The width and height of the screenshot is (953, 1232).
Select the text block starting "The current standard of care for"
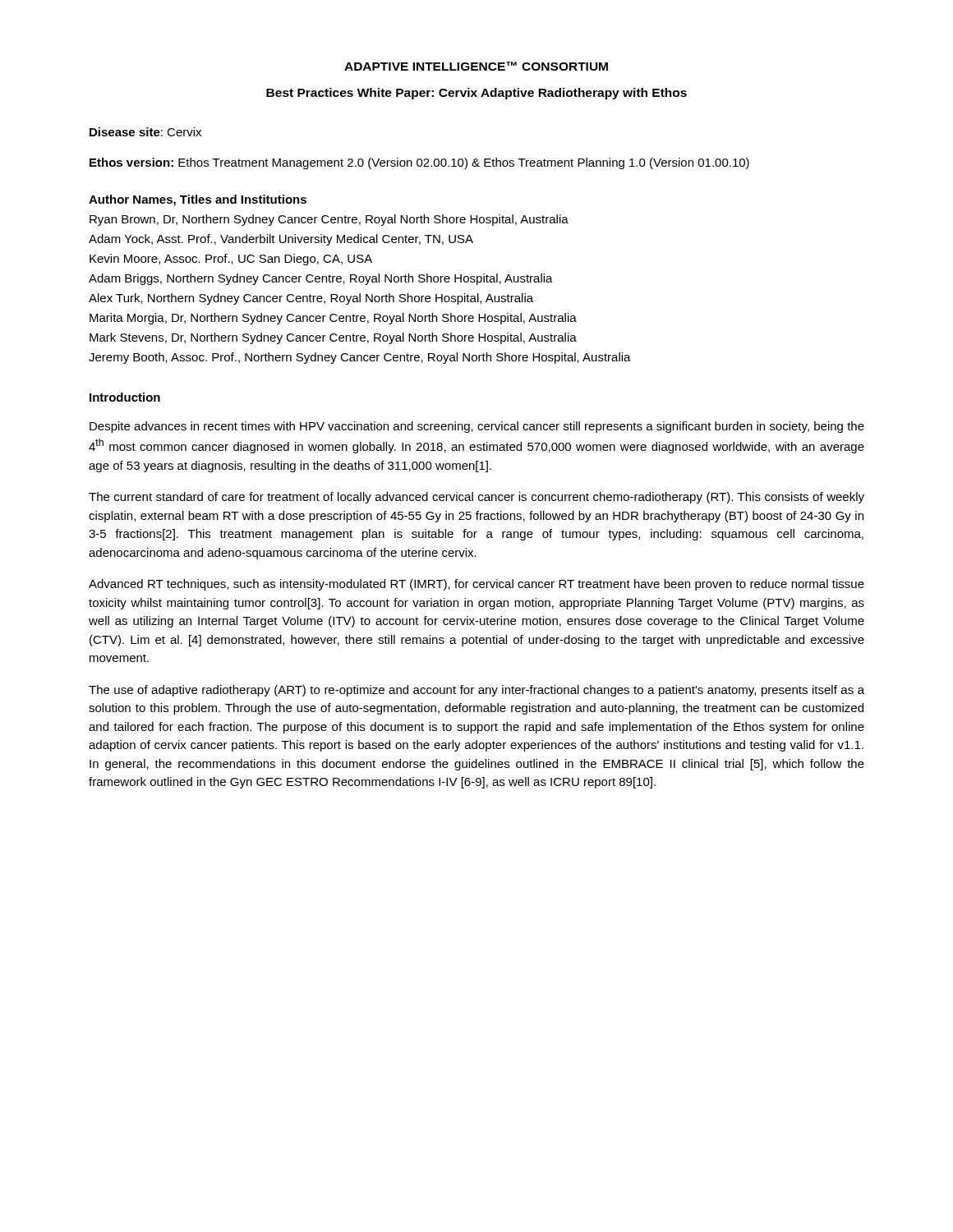click(x=476, y=524)
